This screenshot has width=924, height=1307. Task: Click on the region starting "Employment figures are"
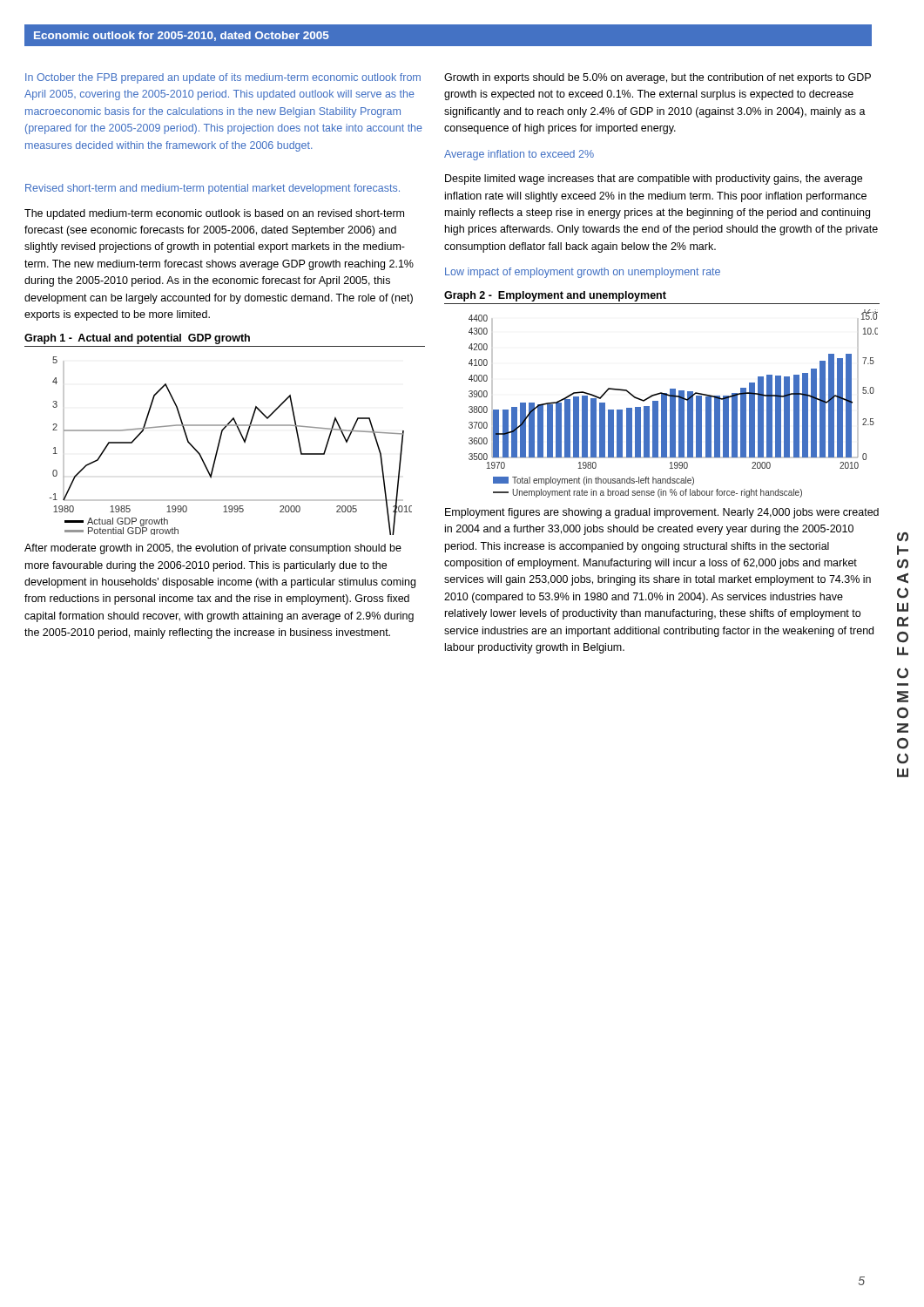point(662,580)
